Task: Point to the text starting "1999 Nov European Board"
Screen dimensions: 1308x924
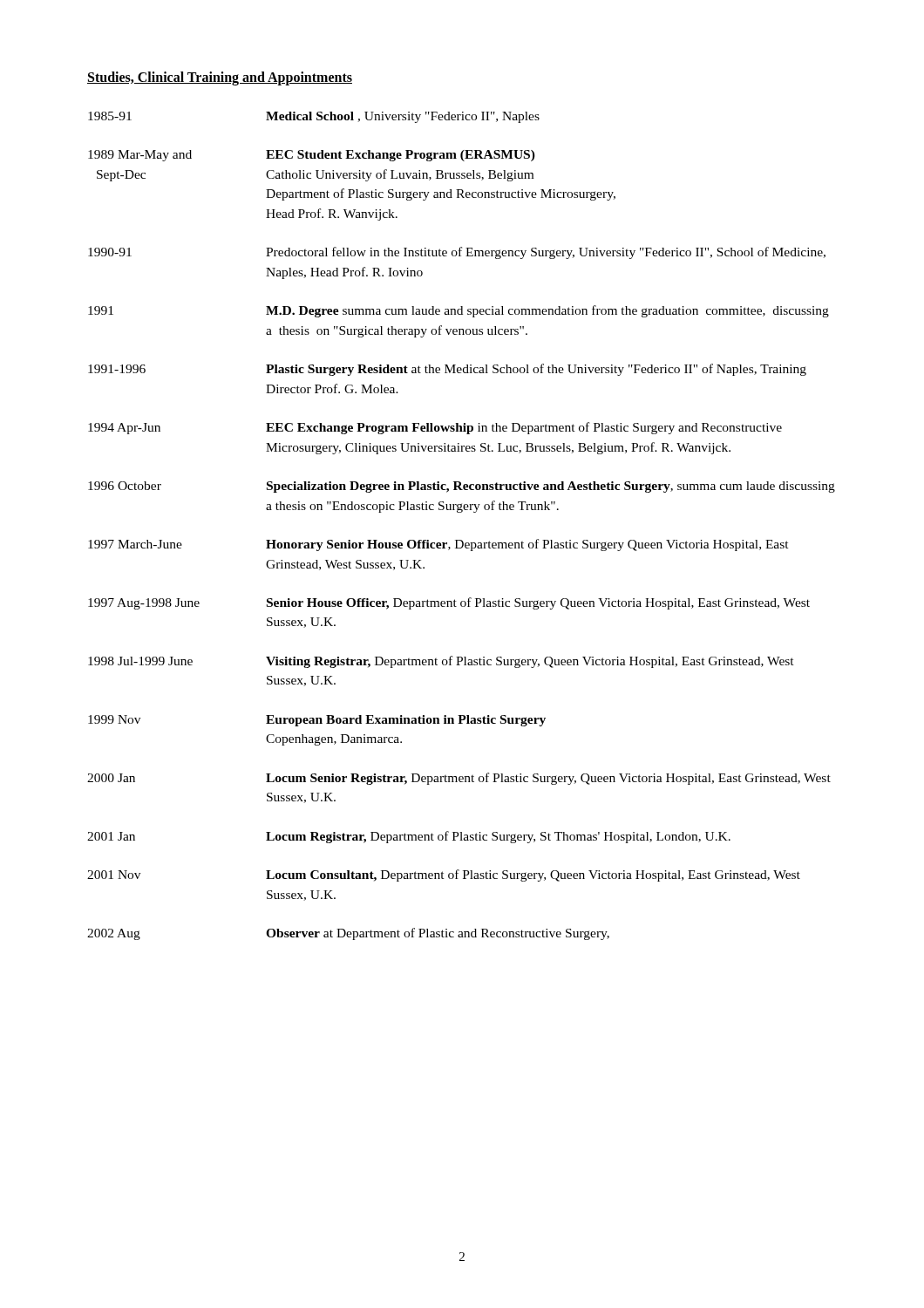Action: [x=462, y=729]
